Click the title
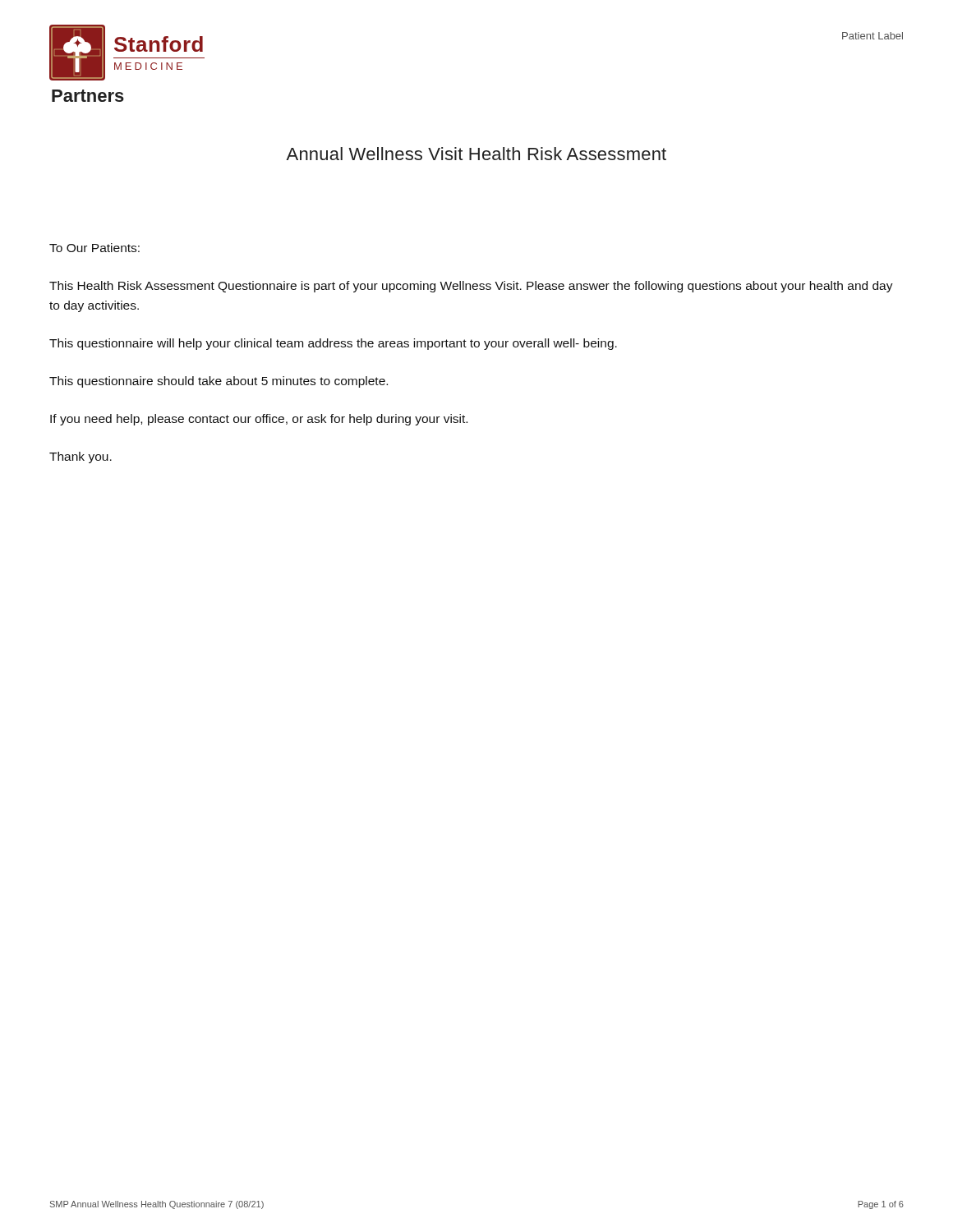953x1232 pixels. click(476, 154)
